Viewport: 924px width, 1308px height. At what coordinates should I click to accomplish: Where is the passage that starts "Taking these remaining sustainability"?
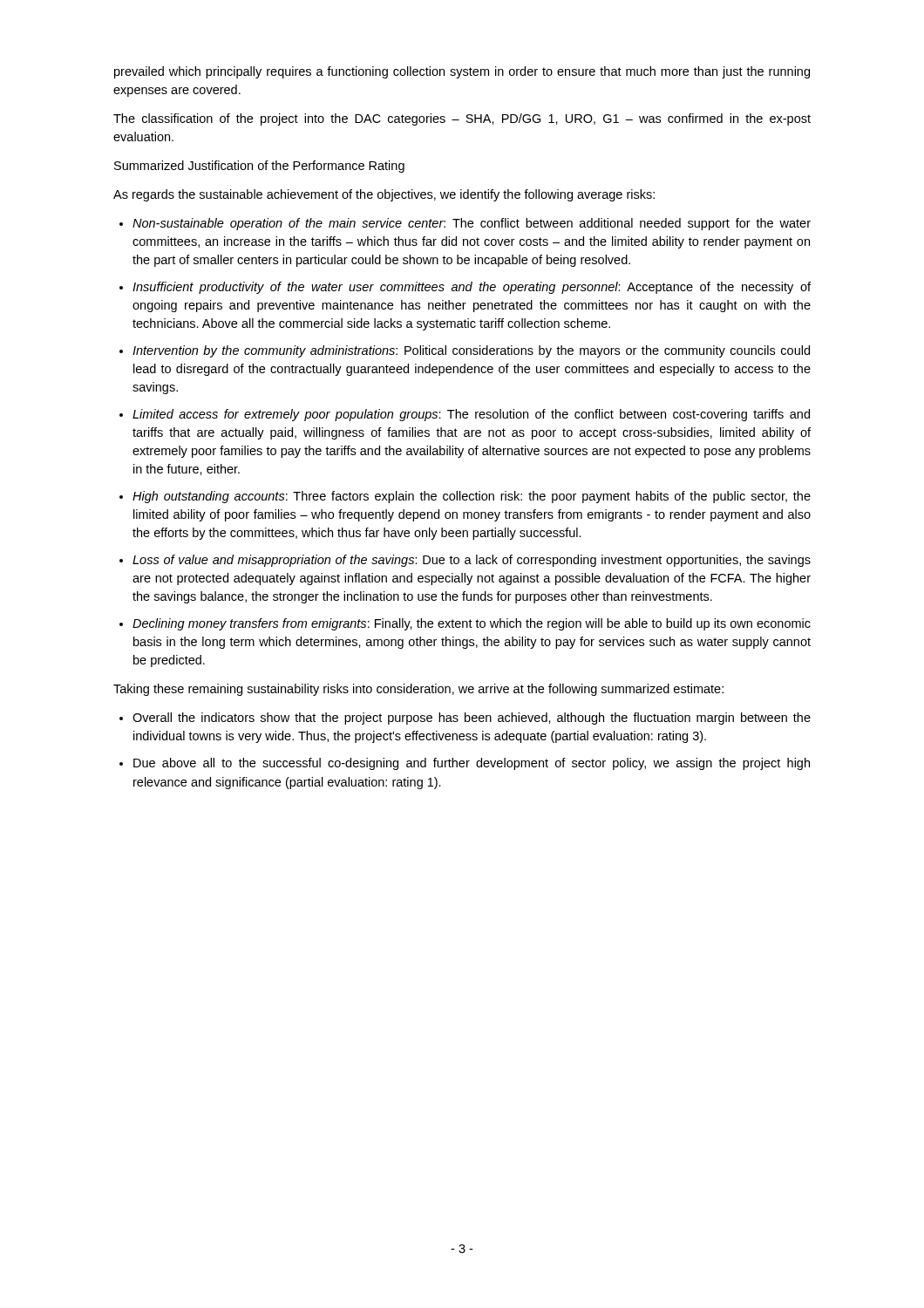coord(419,689)
